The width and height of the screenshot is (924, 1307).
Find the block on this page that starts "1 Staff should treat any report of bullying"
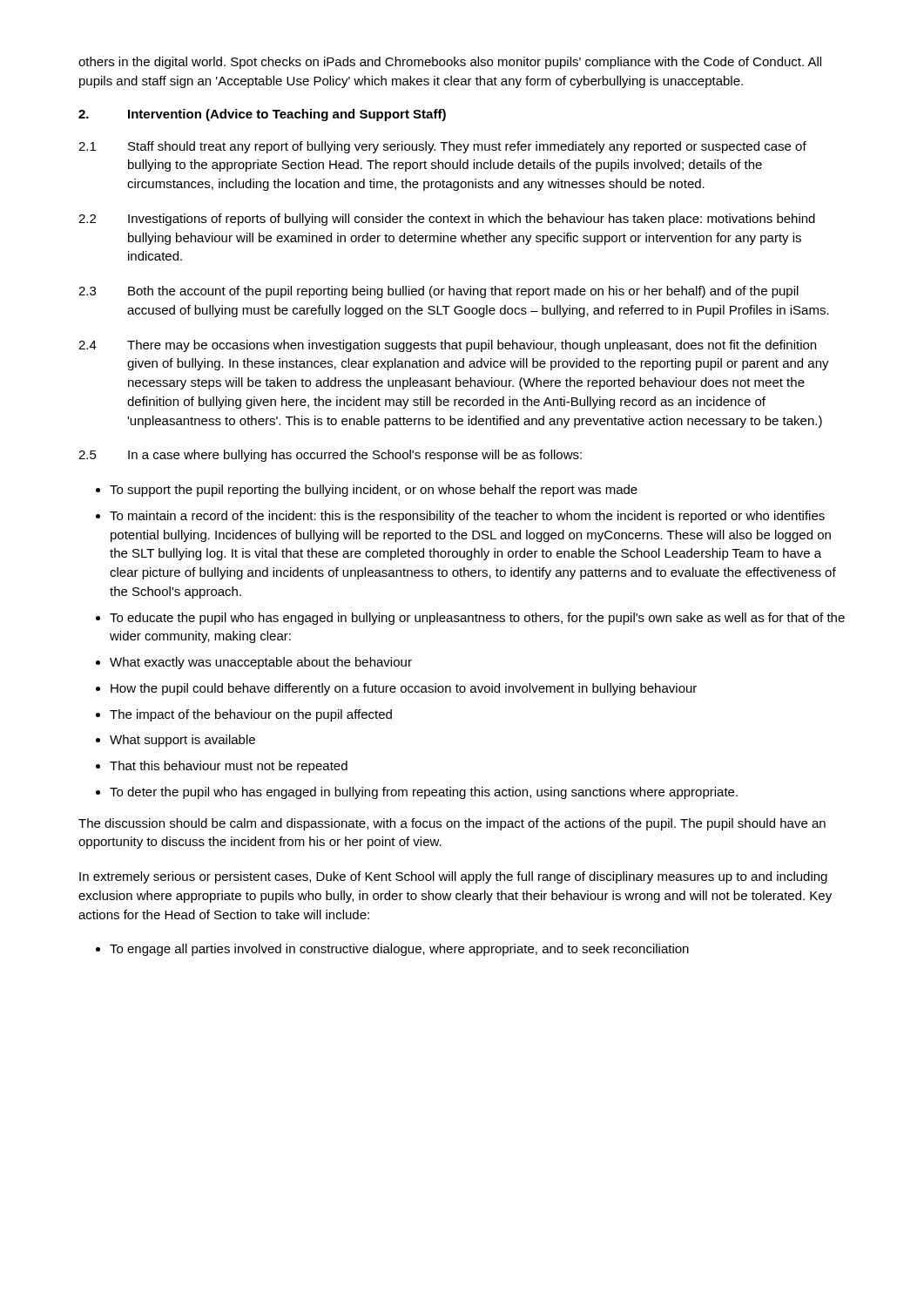[462, 165]
